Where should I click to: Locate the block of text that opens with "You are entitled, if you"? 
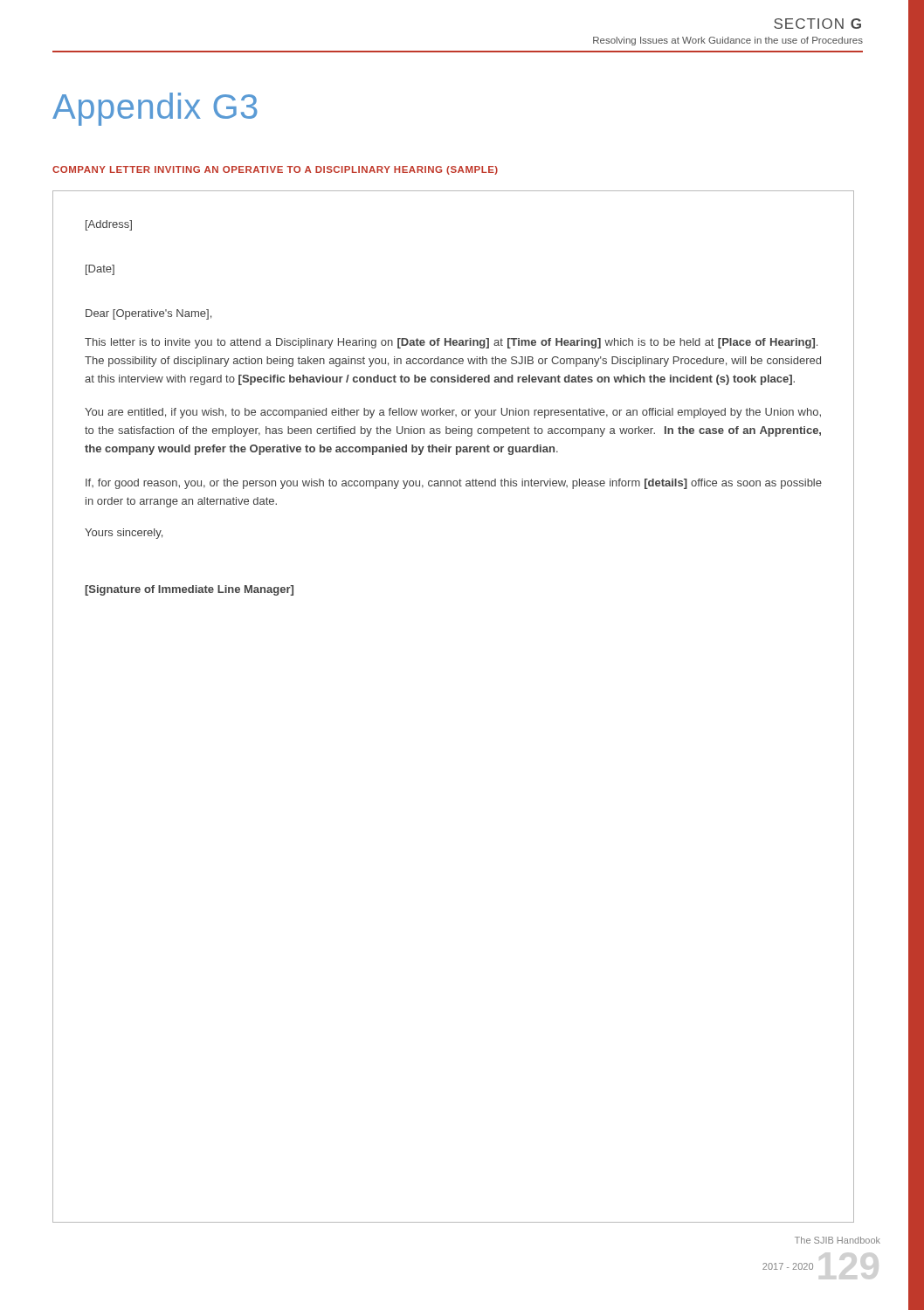453,430
